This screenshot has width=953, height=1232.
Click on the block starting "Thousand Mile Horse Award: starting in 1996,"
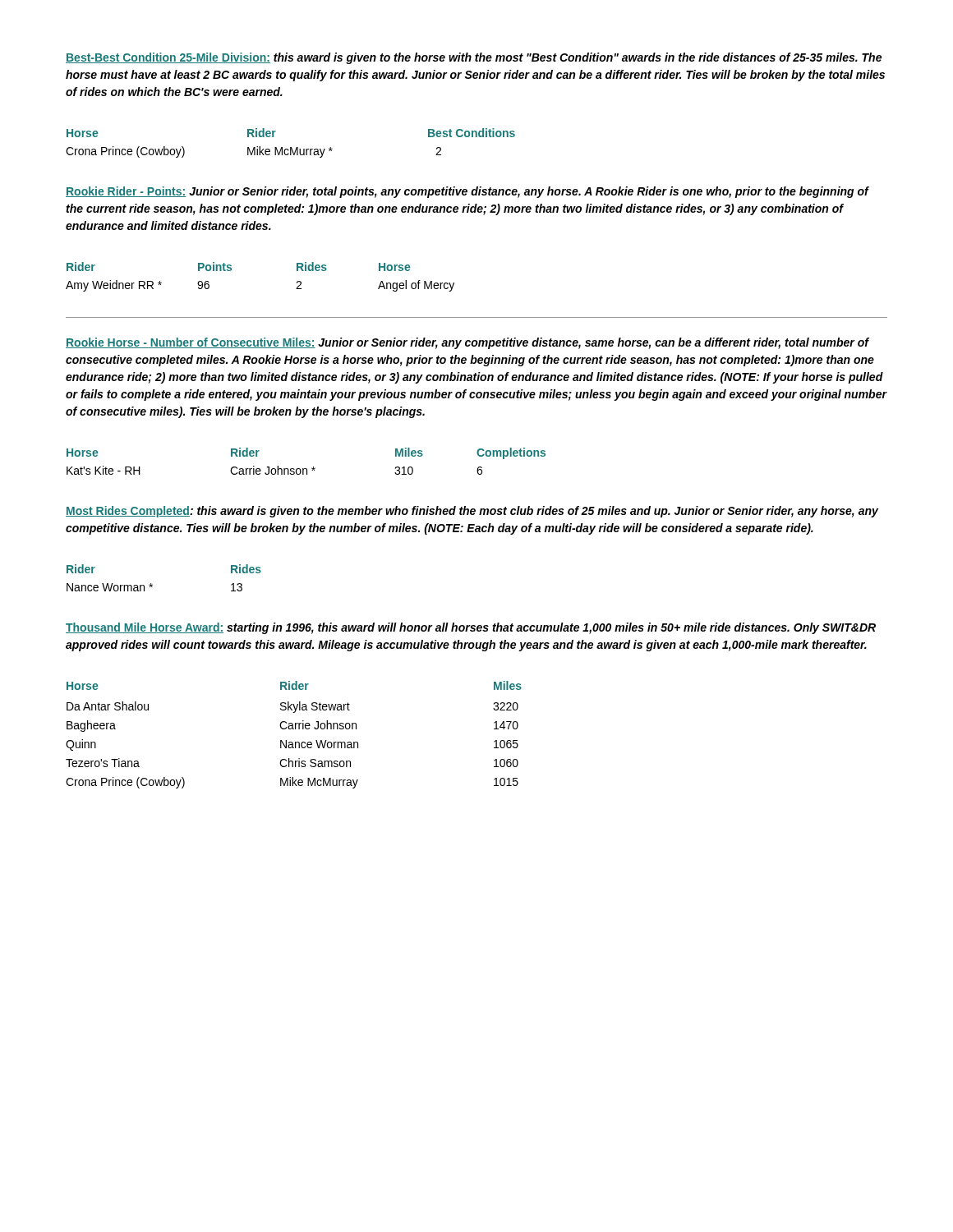(471, 636)
